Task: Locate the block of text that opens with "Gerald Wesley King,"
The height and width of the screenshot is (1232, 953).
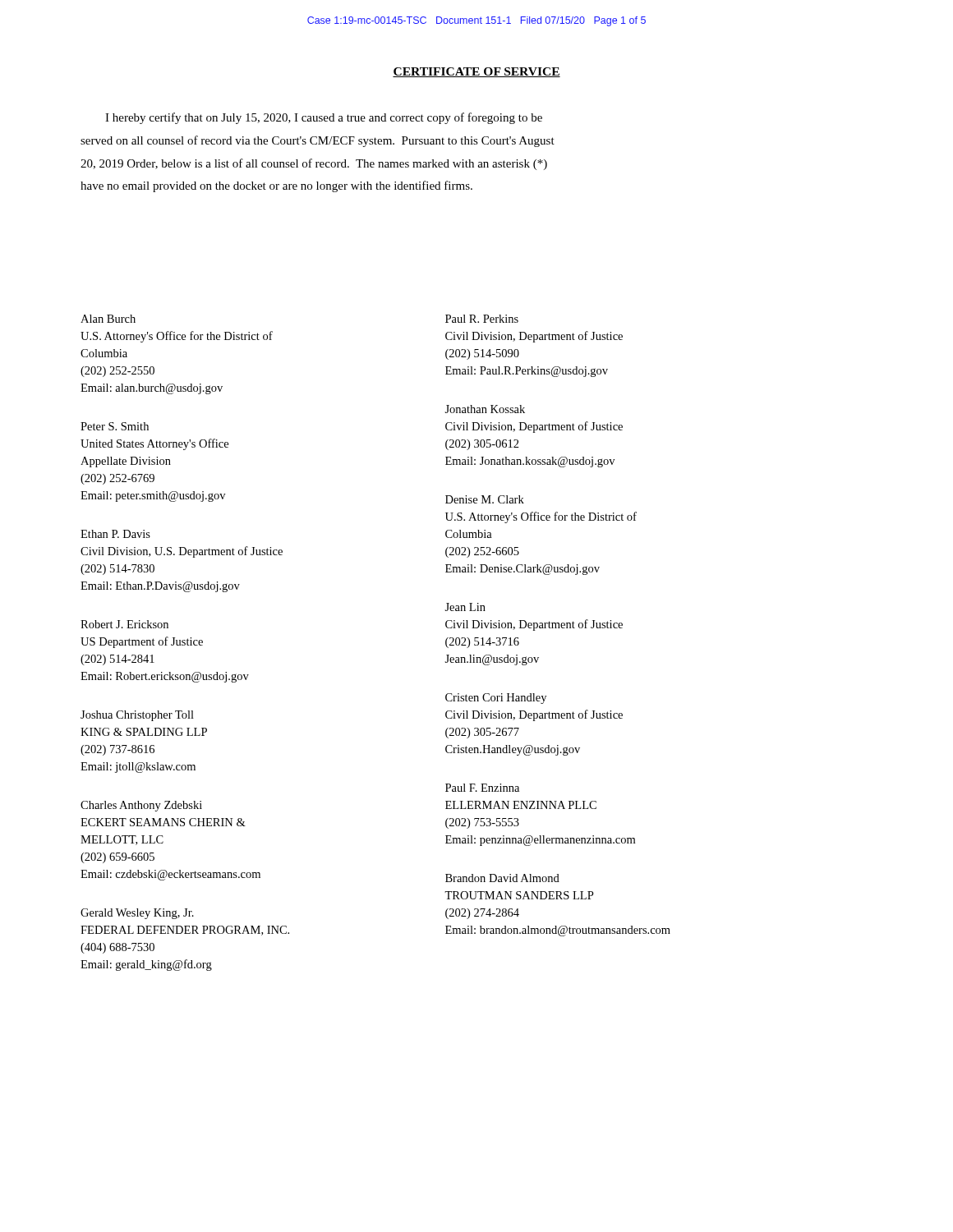Action: click(x=263, y=939)
